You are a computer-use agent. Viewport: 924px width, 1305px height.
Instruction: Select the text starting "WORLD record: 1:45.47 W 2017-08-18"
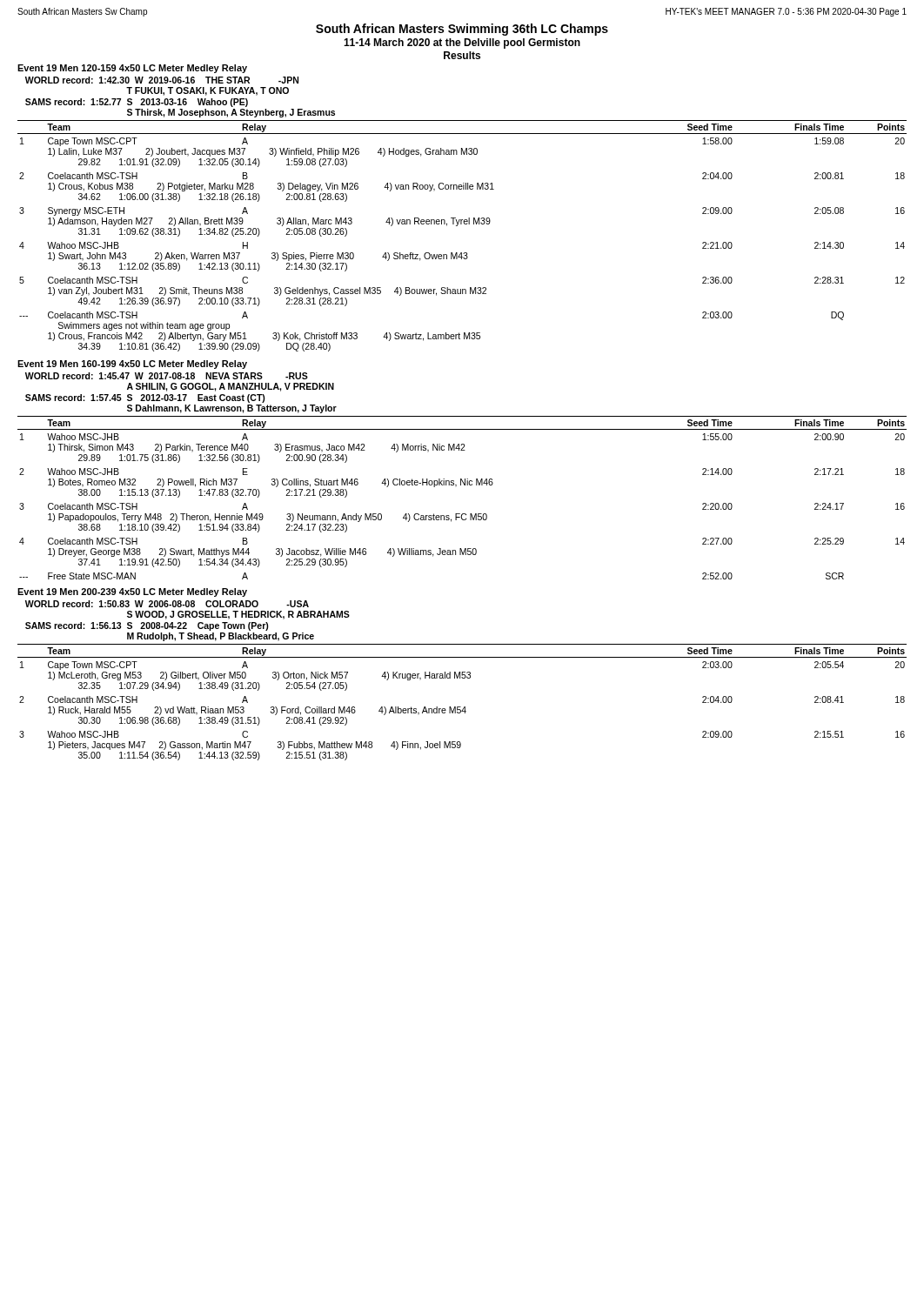tap(176, 381)
